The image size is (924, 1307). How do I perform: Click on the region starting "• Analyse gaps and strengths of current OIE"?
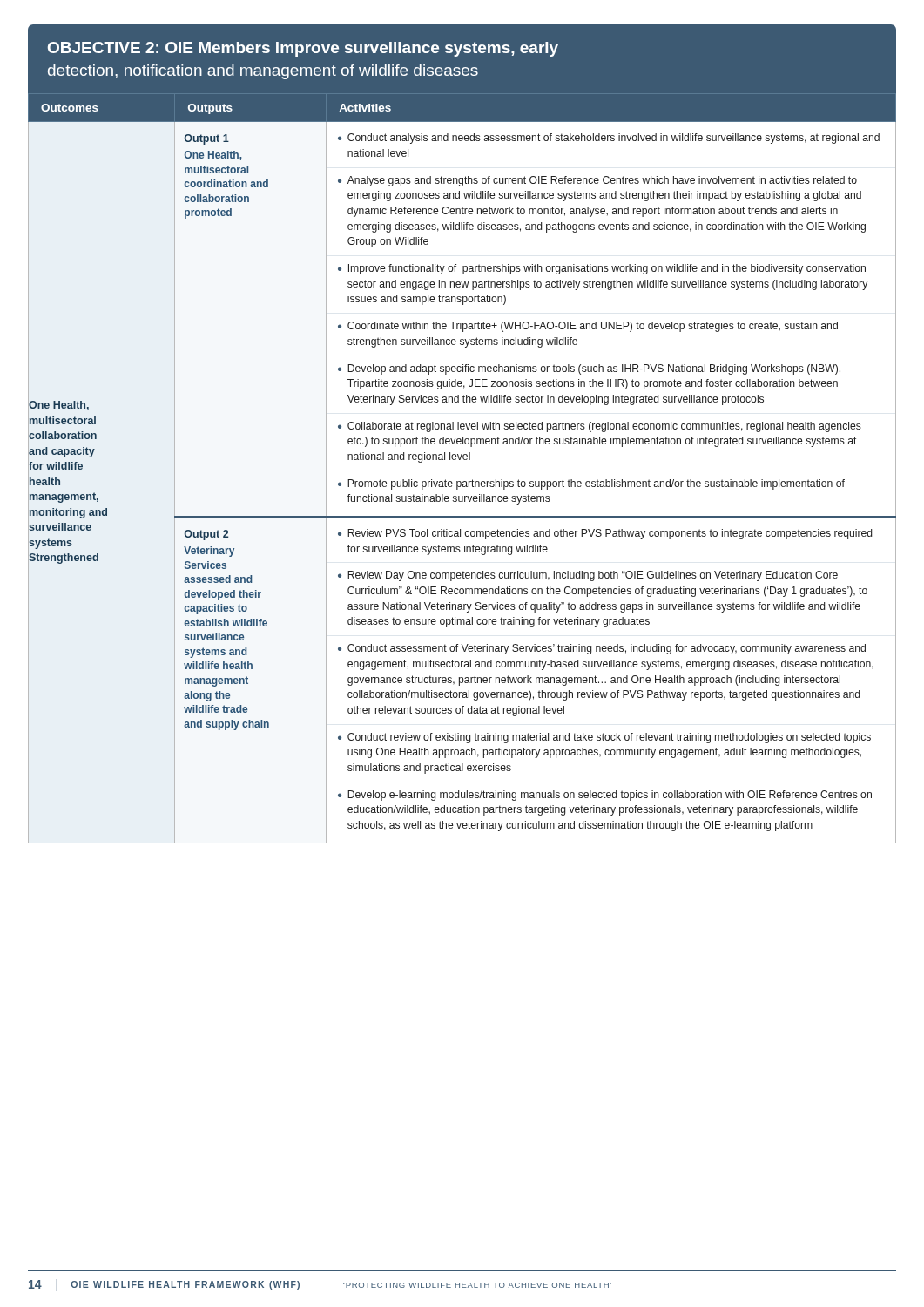click(610, 211)
